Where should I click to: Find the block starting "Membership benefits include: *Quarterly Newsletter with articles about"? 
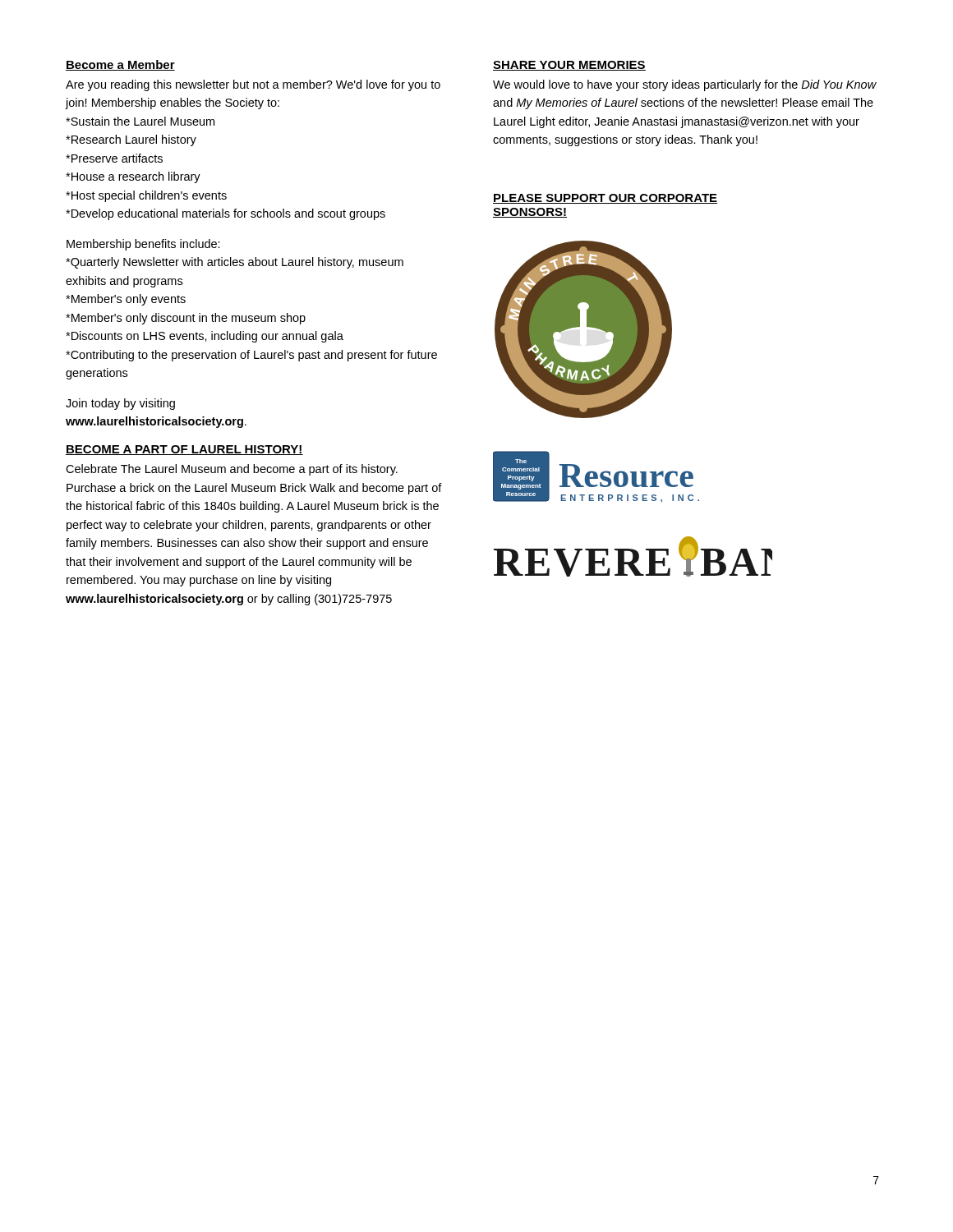(252, 308)
